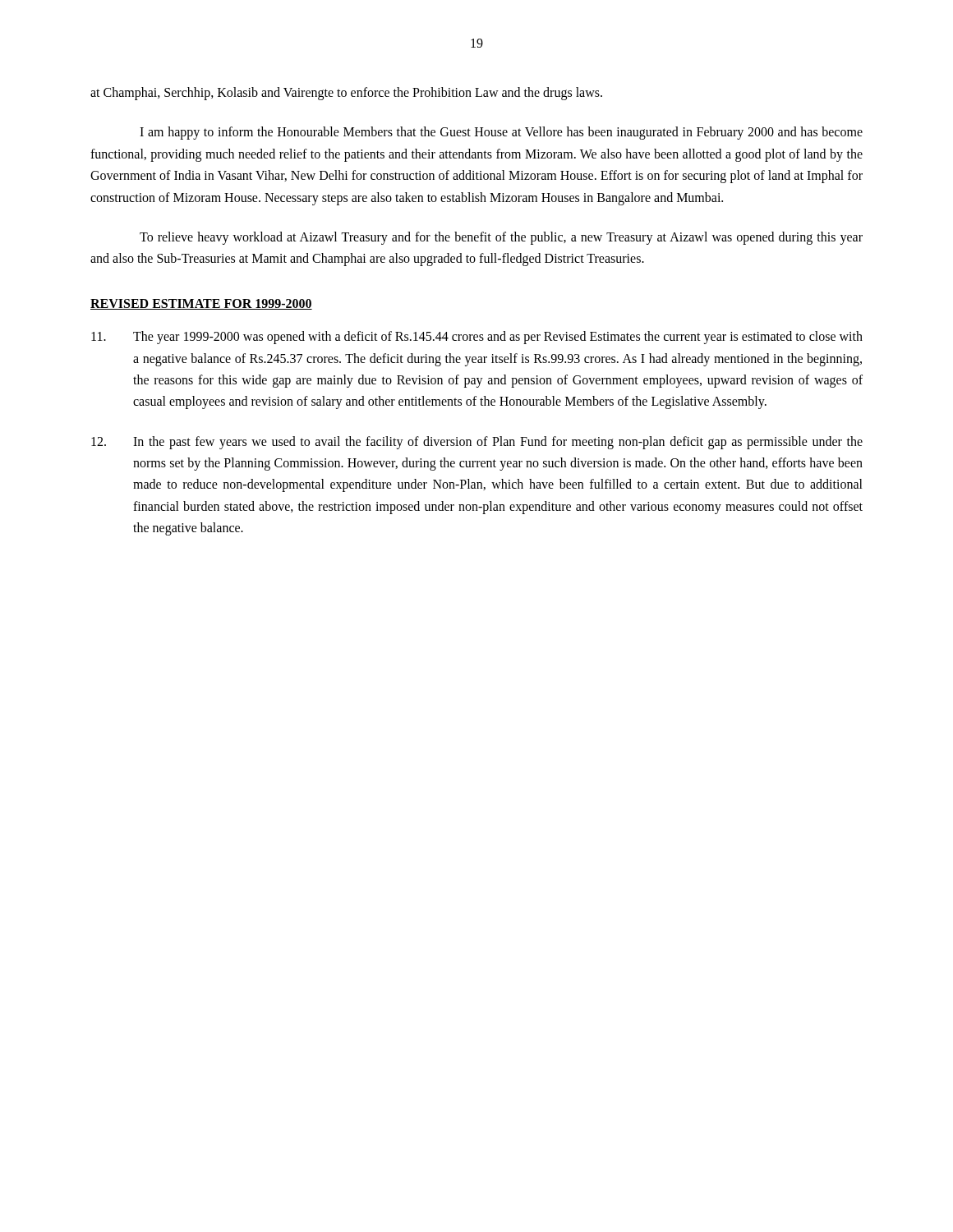Select the text block that reads "at Champhai, Serchhip, Kolasib and Vairengte"
Screen dimensions: 1232x953
pos(347,92)
